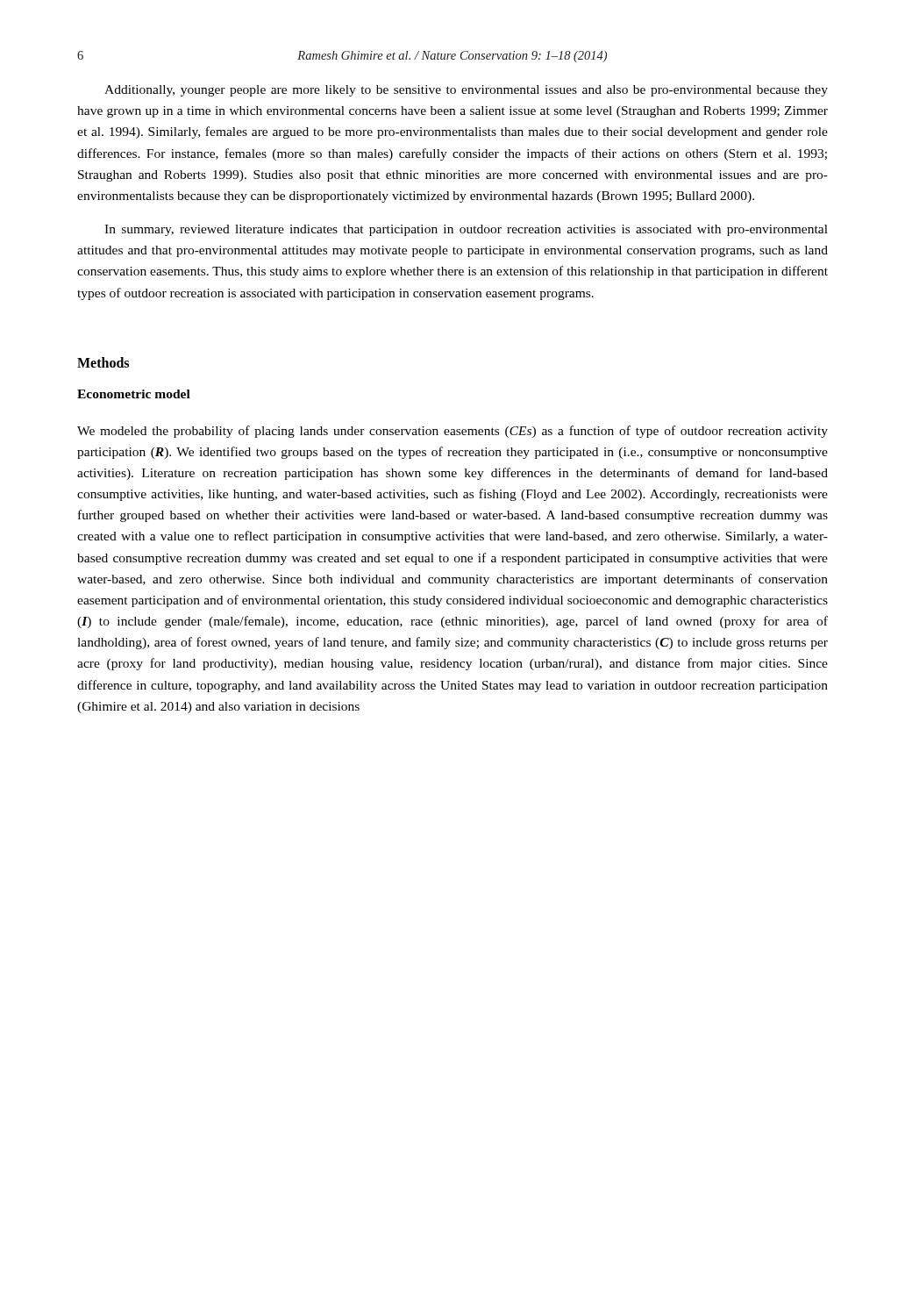The image size is (905, 1316).
Task: Find the text block with the text "Additionally, younger people are more"
Action: [x=452, y=142]
